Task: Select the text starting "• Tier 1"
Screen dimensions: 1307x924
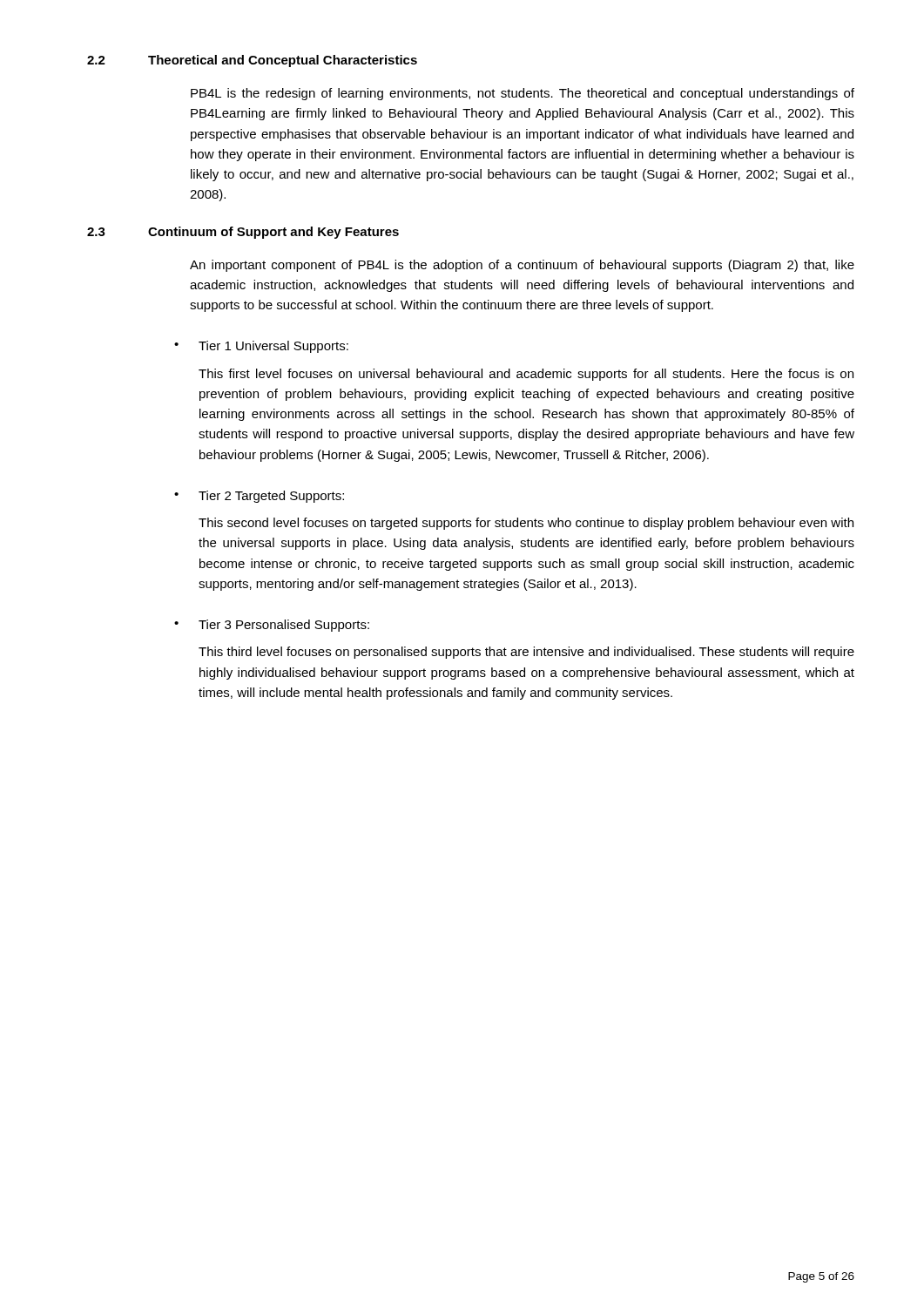Action: pyautogui.click(x=262, y=346)
